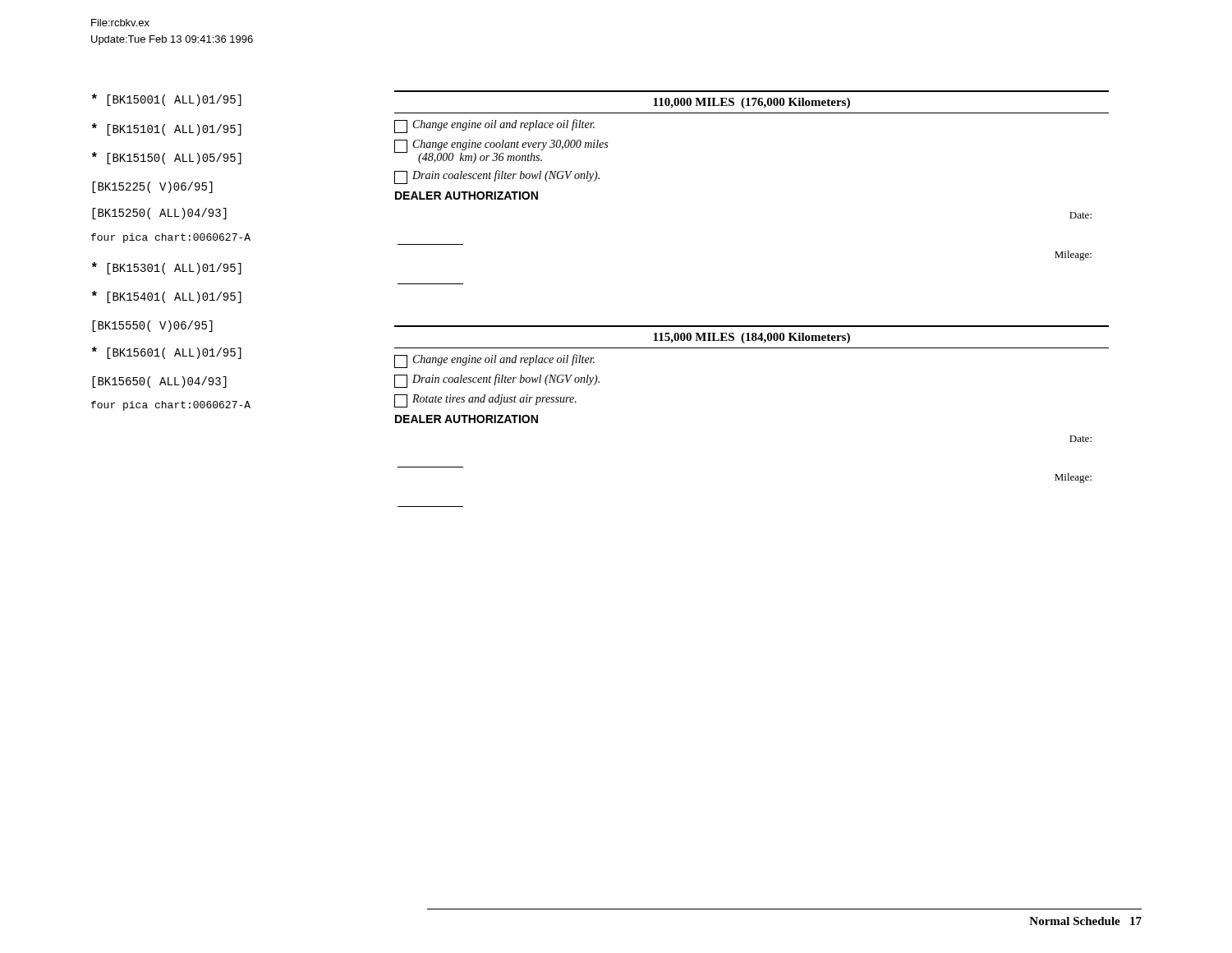Image resolution: width=1232 pixels, height=953 pixels.
Task: Select the list item that reads "* [BK15301( ALL)01/95]"
Action: point(167,268)
